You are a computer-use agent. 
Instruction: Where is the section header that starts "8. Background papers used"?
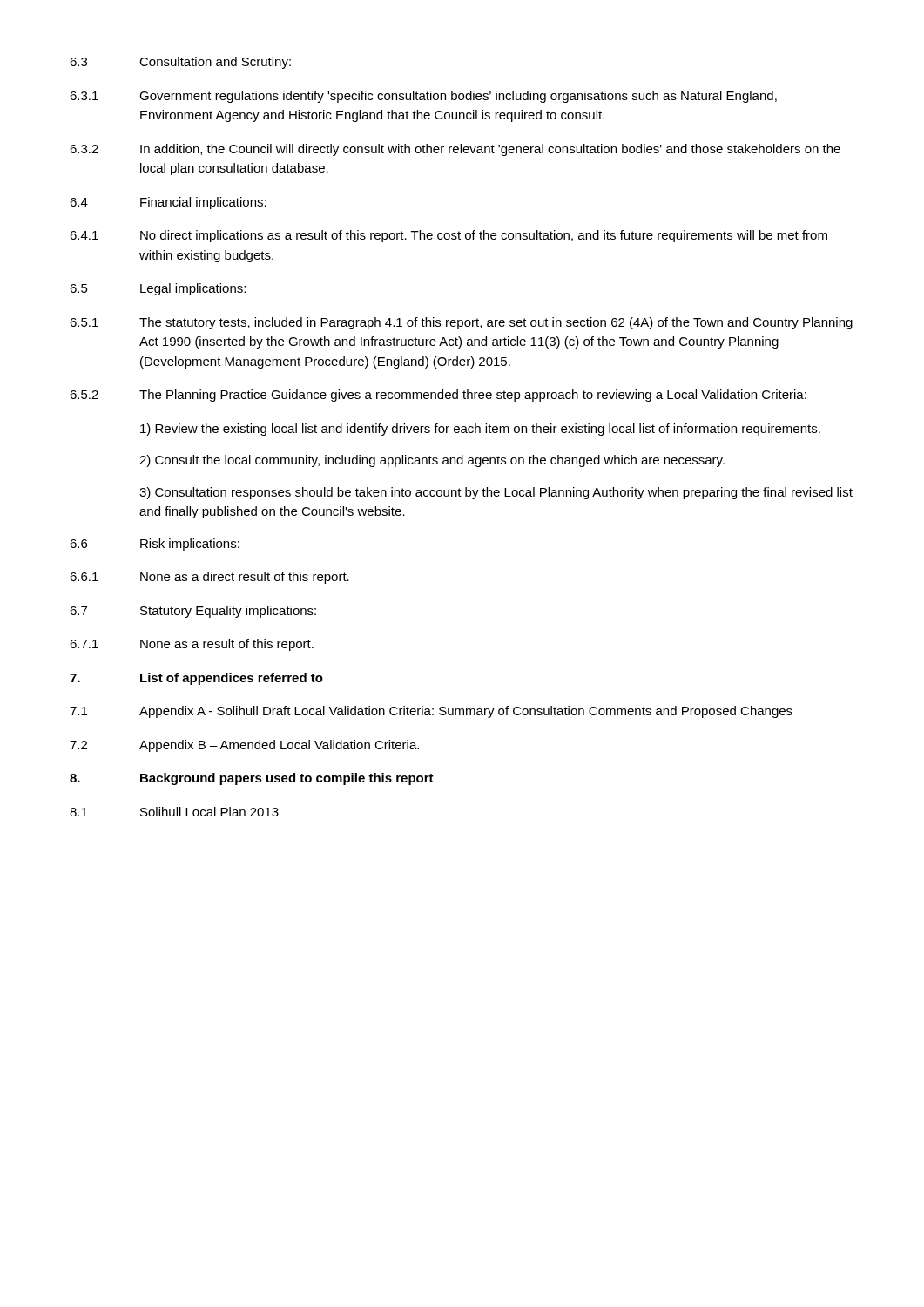[252, 779]
